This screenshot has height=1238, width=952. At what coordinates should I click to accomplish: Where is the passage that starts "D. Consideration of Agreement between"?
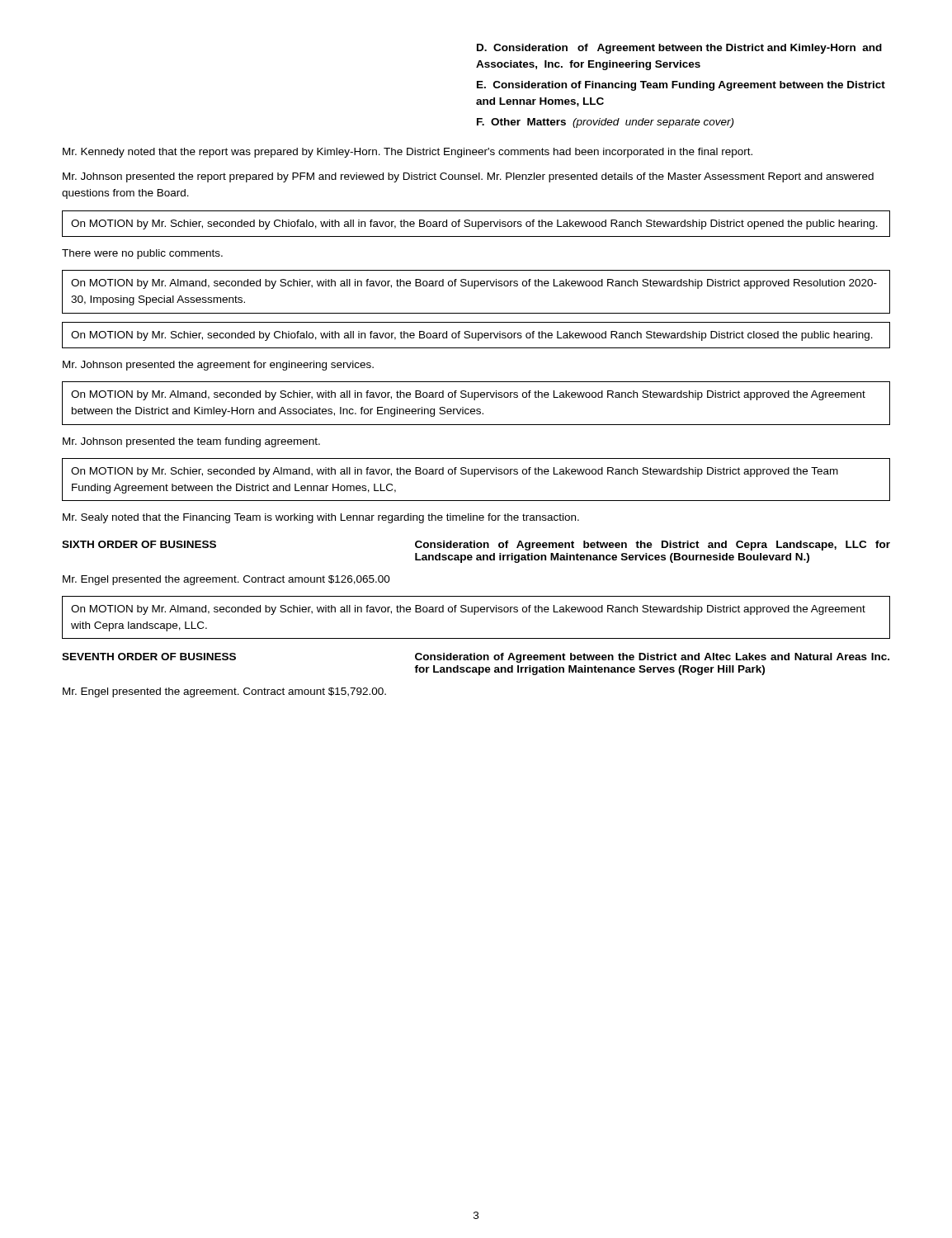(681, 56)
